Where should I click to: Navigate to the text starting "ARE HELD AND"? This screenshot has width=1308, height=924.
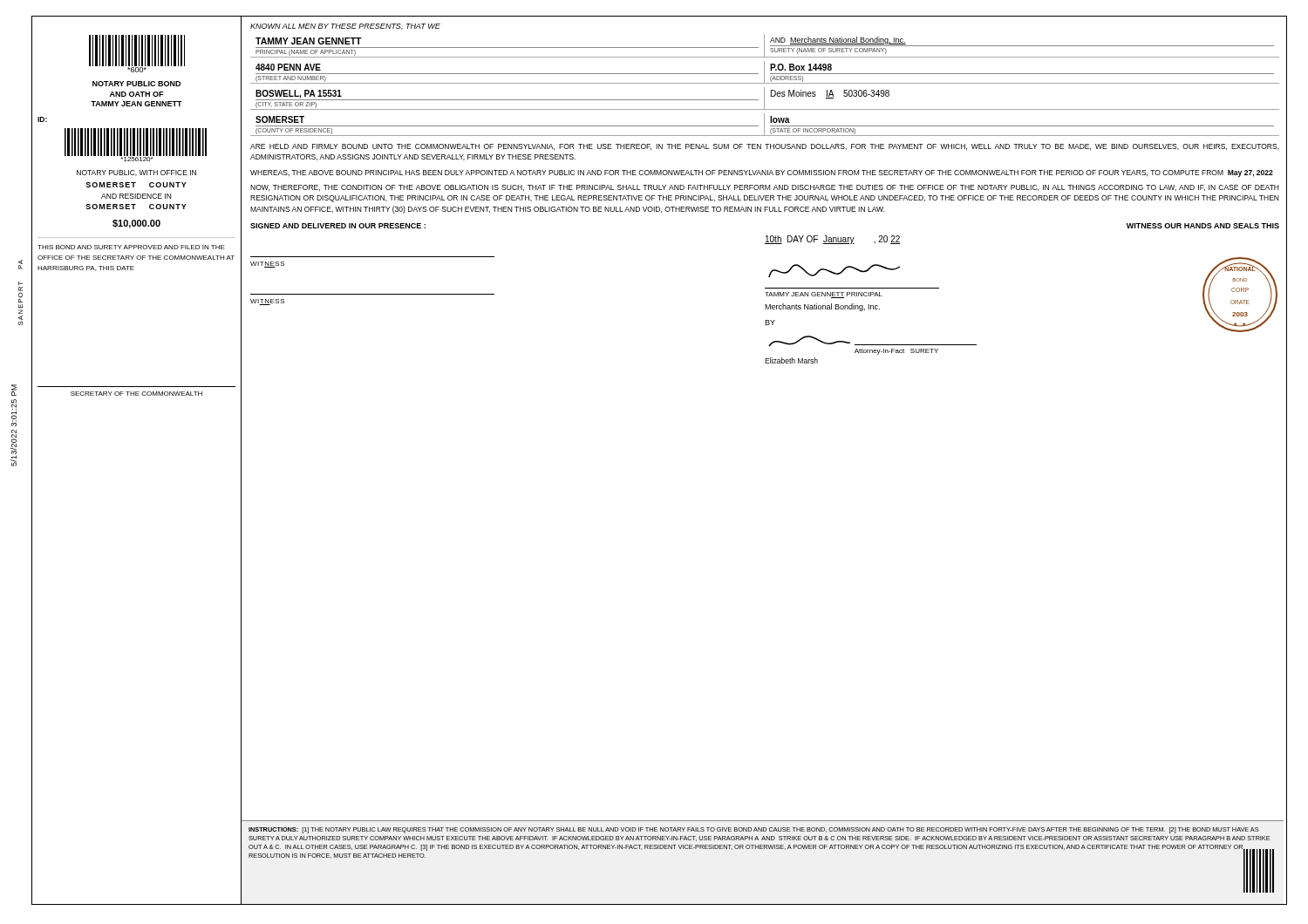(x=765, y=152)
